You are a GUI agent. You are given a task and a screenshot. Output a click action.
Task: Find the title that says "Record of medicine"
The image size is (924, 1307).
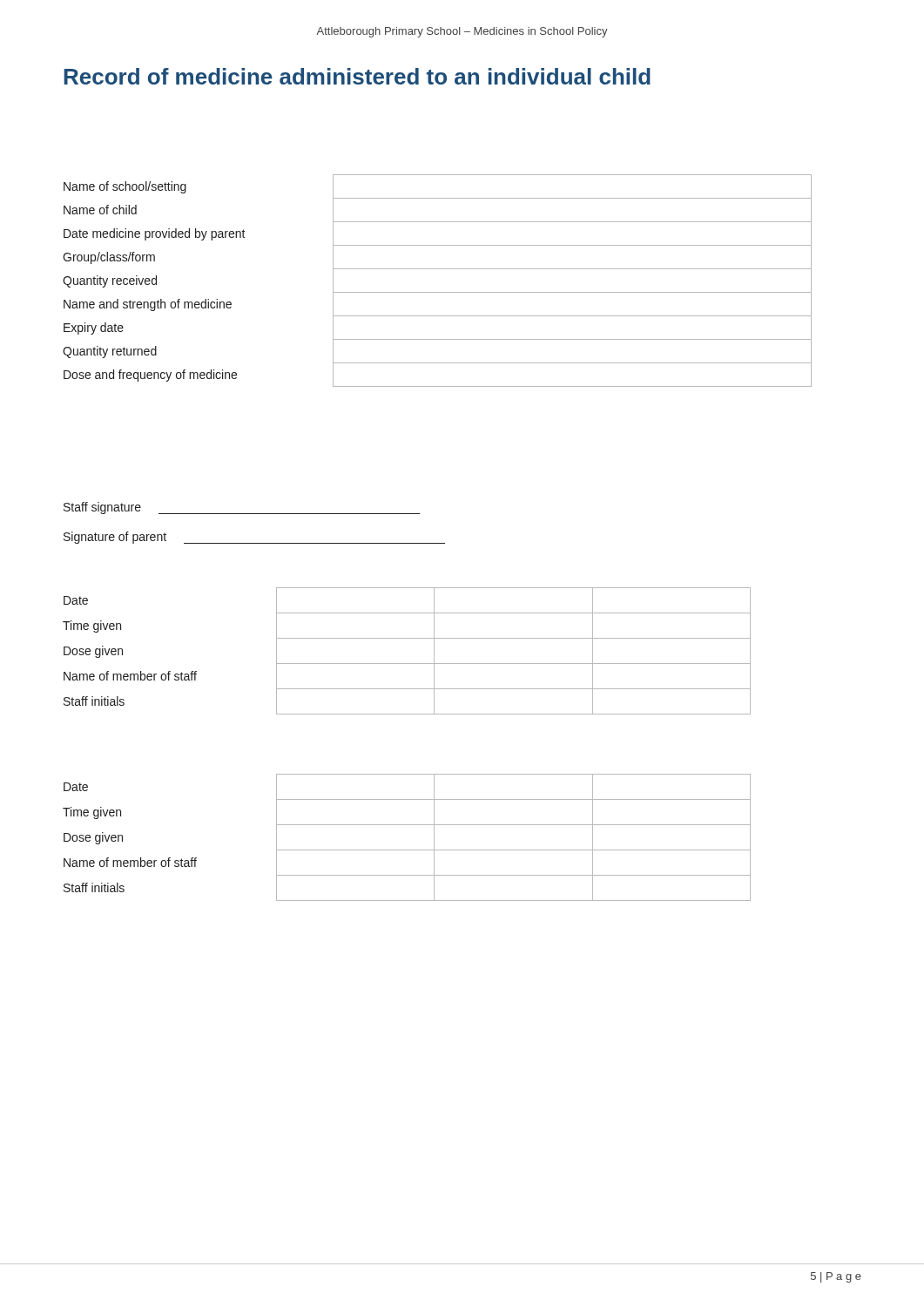point(368,77)
